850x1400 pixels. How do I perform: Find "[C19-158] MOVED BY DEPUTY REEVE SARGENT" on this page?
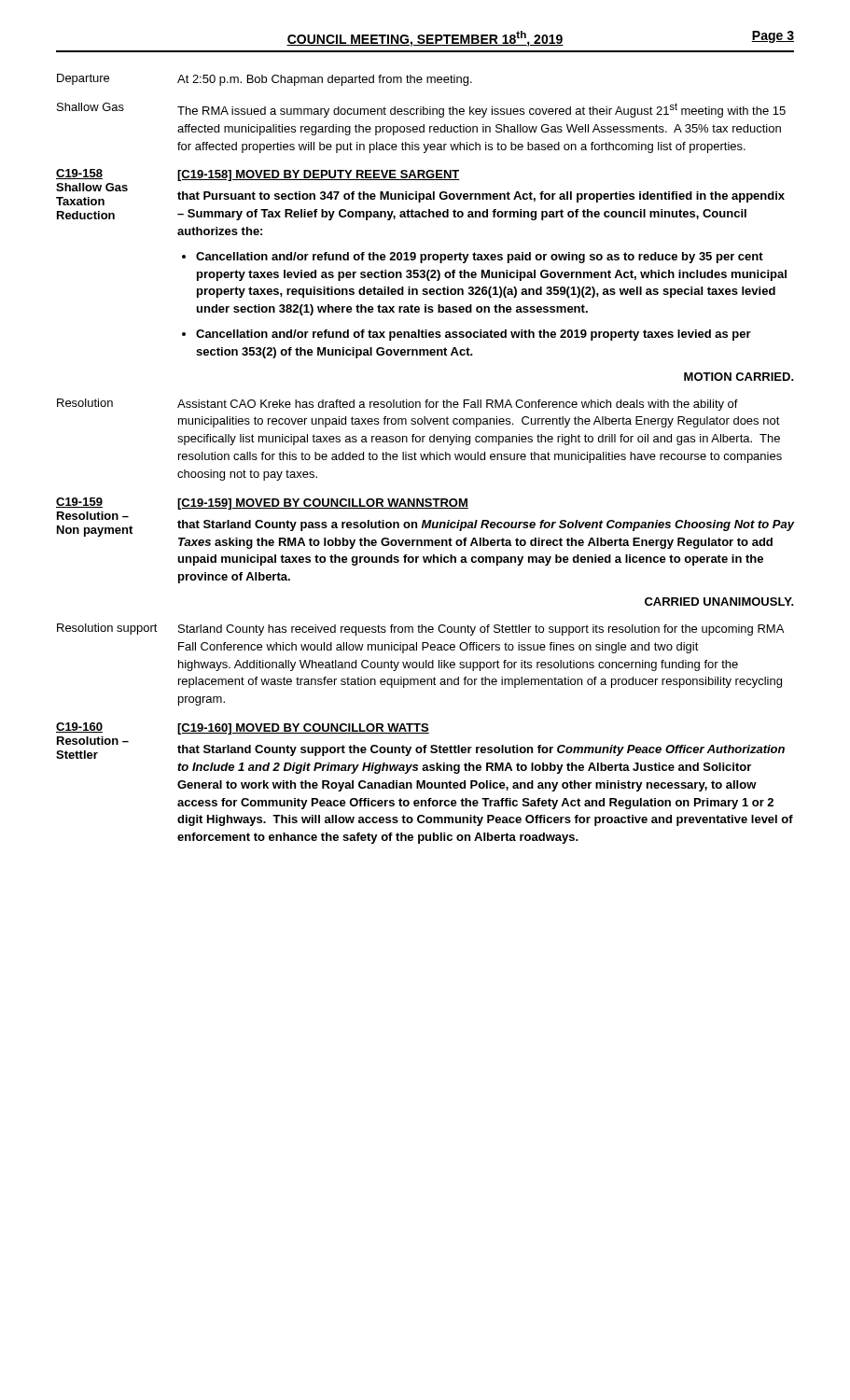pos(318,174)
